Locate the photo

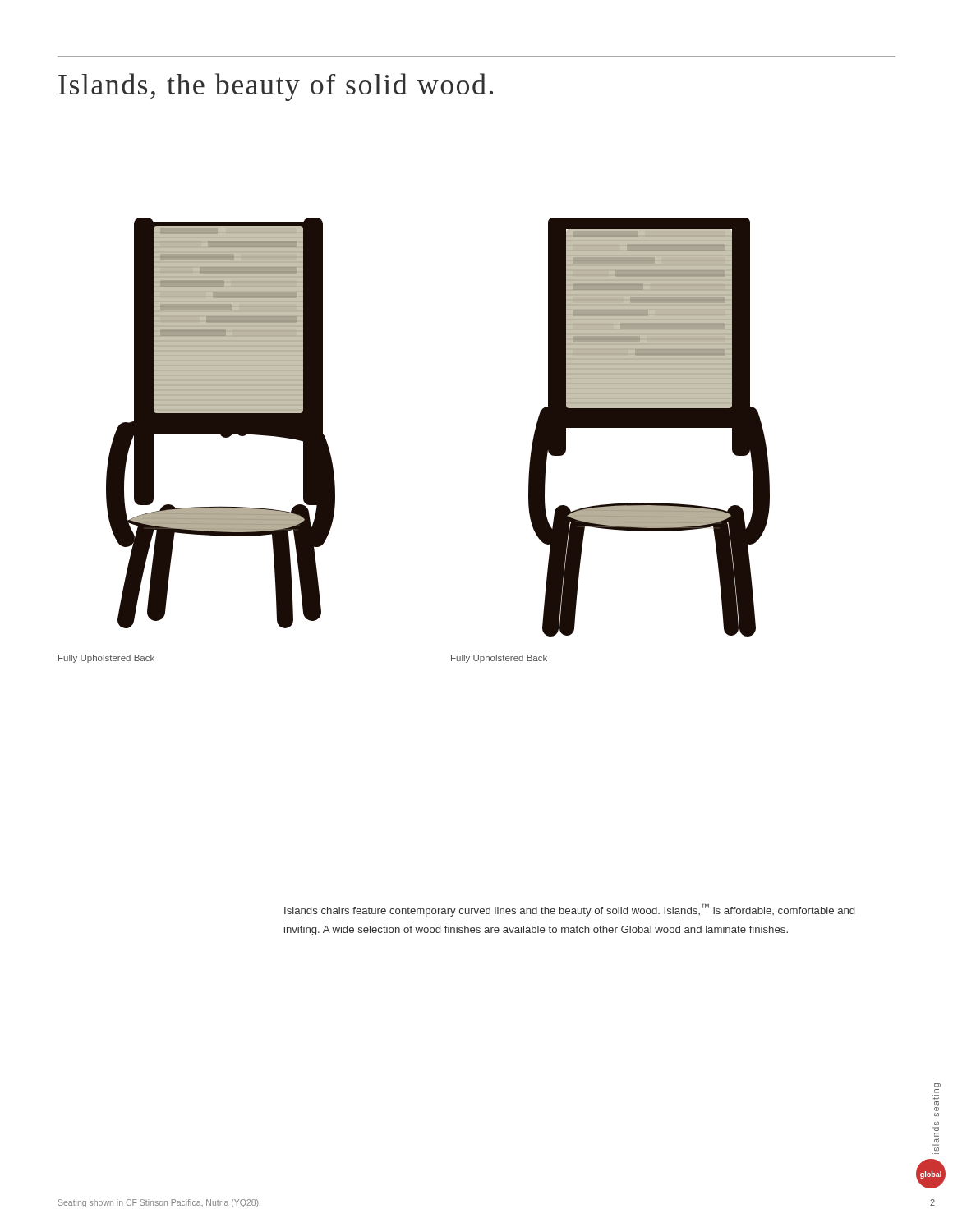476,402
